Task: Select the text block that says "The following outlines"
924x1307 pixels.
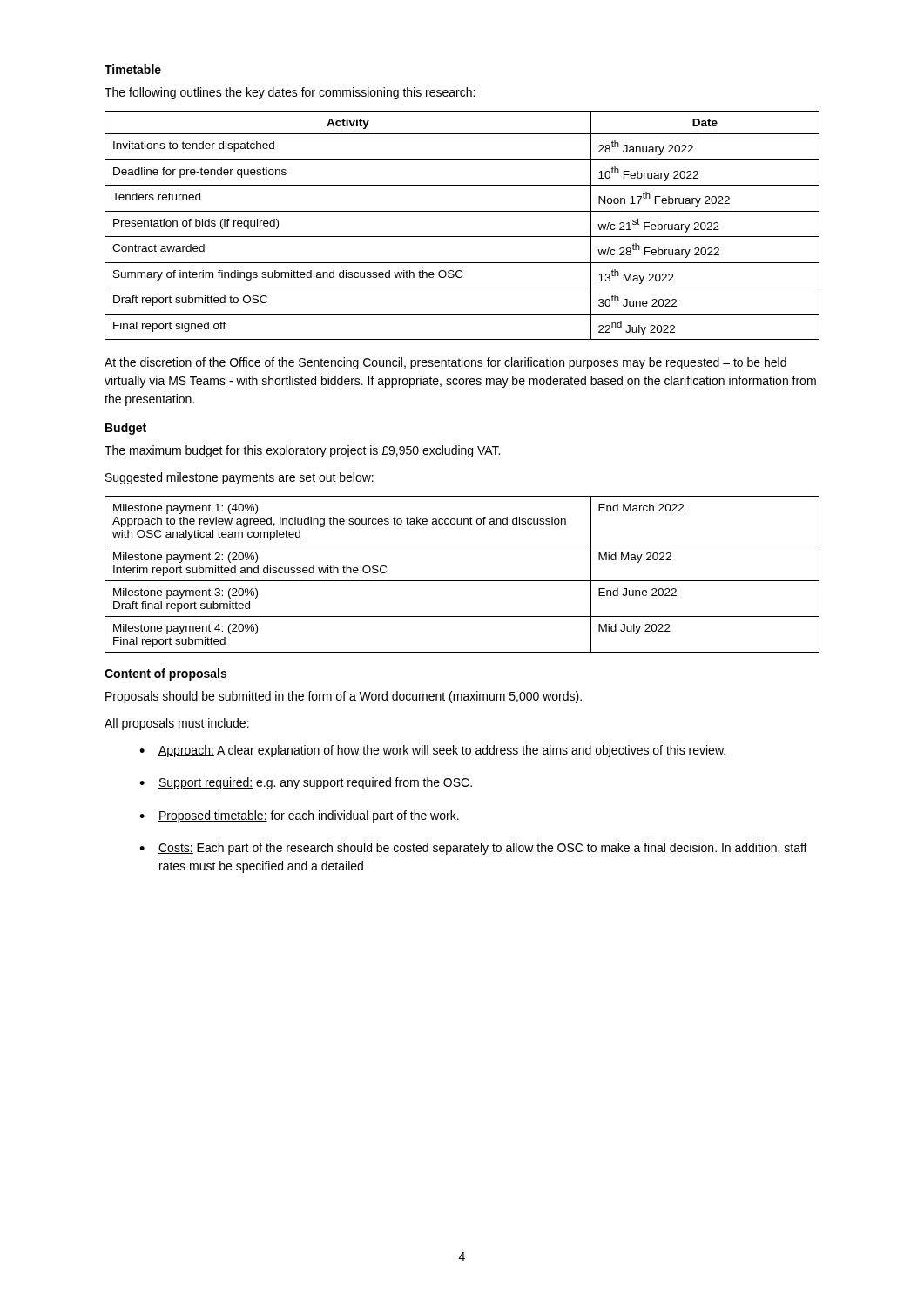Action: (290, 92)
